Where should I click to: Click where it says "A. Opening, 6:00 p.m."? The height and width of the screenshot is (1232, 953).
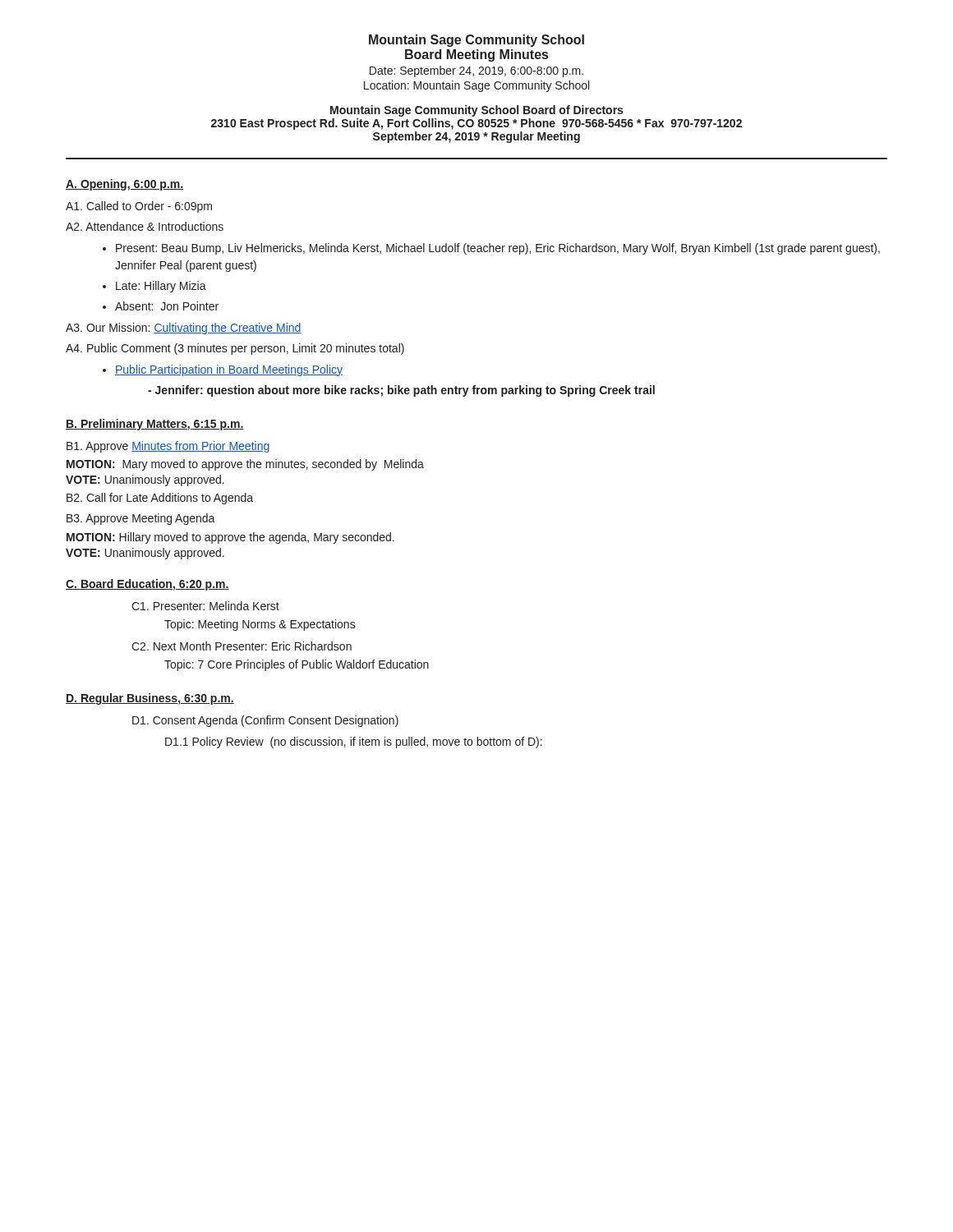pyautogui.click(x=125, y=184)
